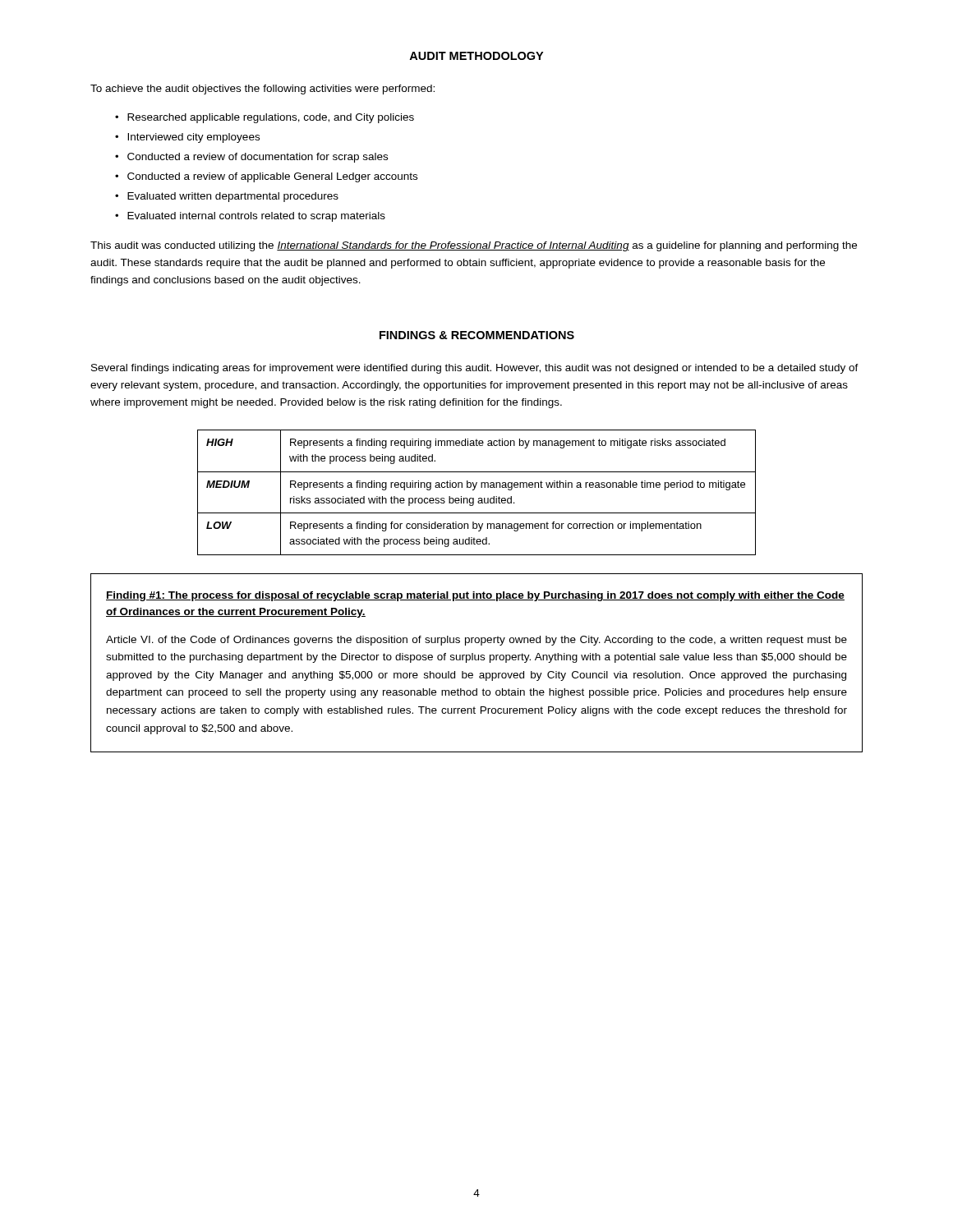Point to the block beginning "•Conducted a review of documentation"
Screen dimensions: 1232x953
pos(252,157)
